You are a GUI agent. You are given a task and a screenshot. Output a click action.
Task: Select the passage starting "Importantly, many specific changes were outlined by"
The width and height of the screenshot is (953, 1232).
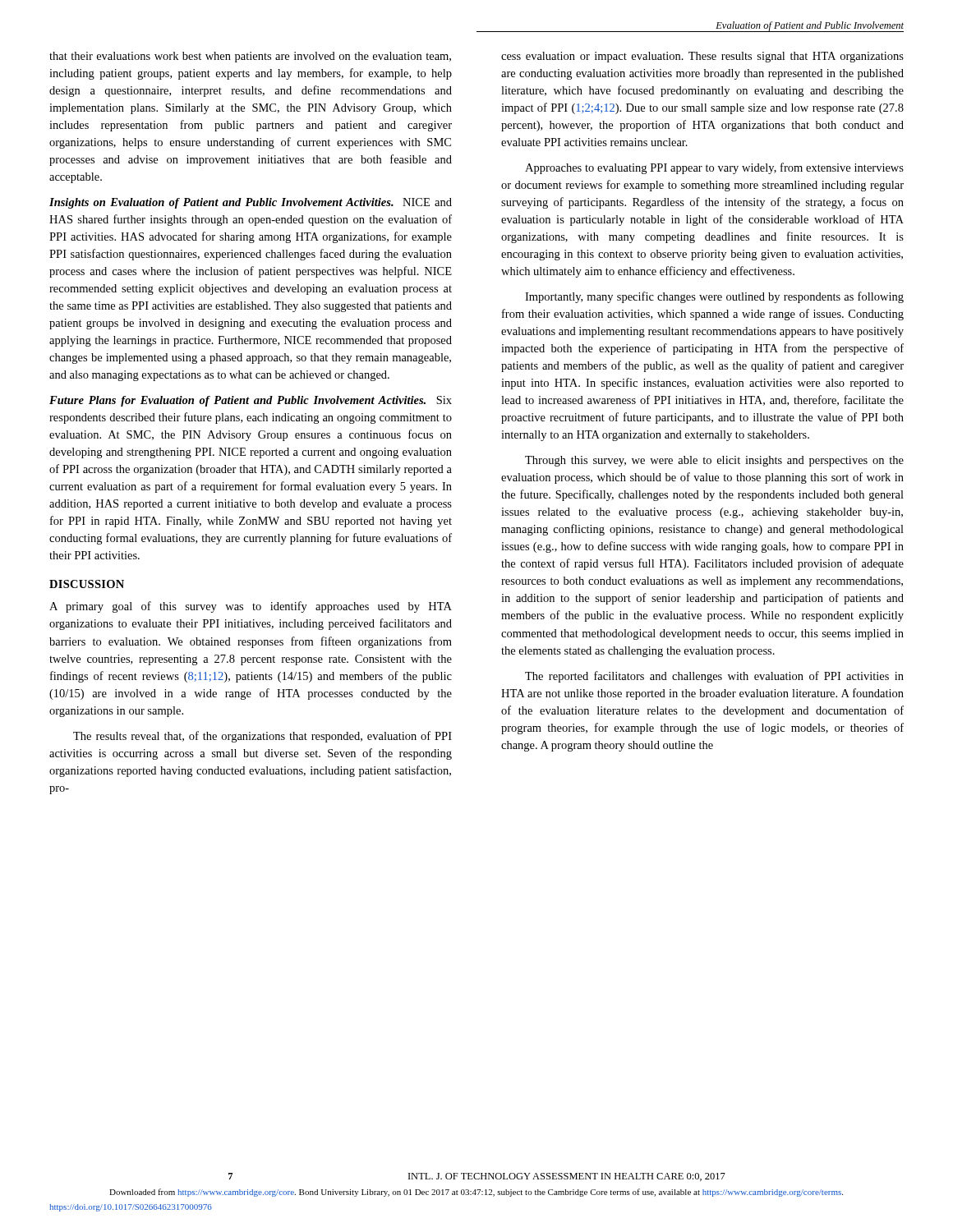[702, 366]
